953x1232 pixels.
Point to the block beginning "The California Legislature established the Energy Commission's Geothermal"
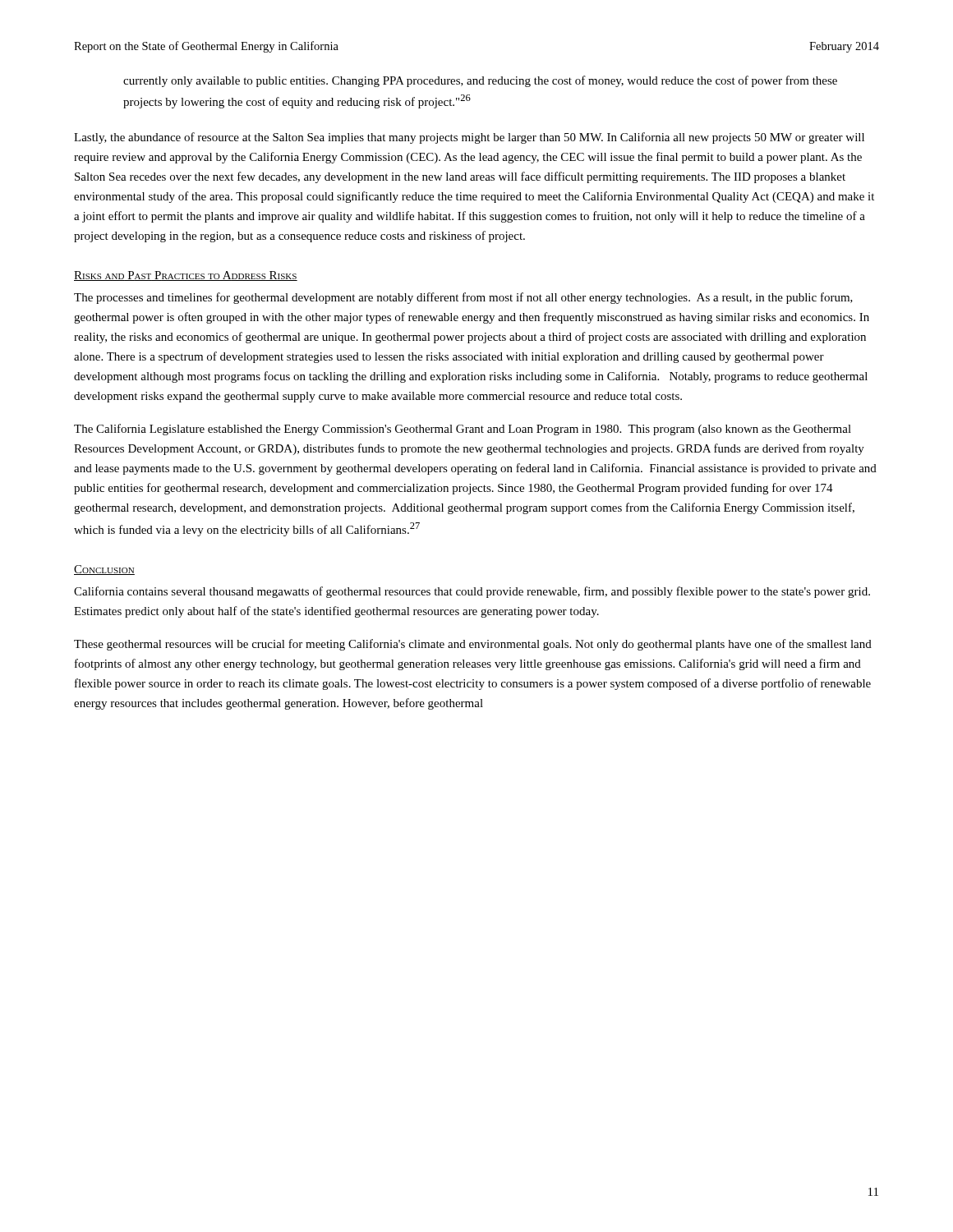(475, 479)
